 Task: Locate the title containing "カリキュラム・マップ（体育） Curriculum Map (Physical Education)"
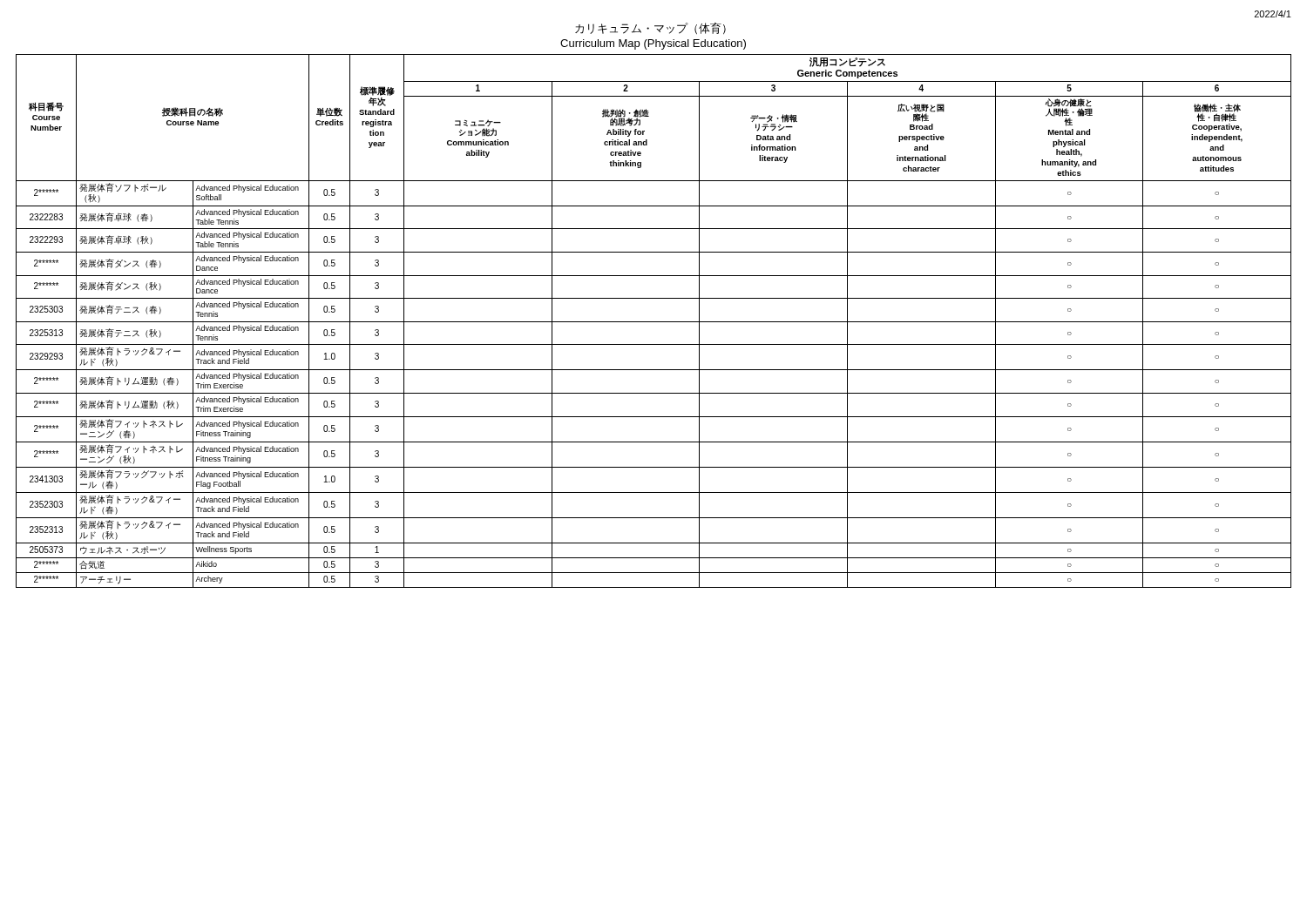pyautogui.click(x=654, y=36)
